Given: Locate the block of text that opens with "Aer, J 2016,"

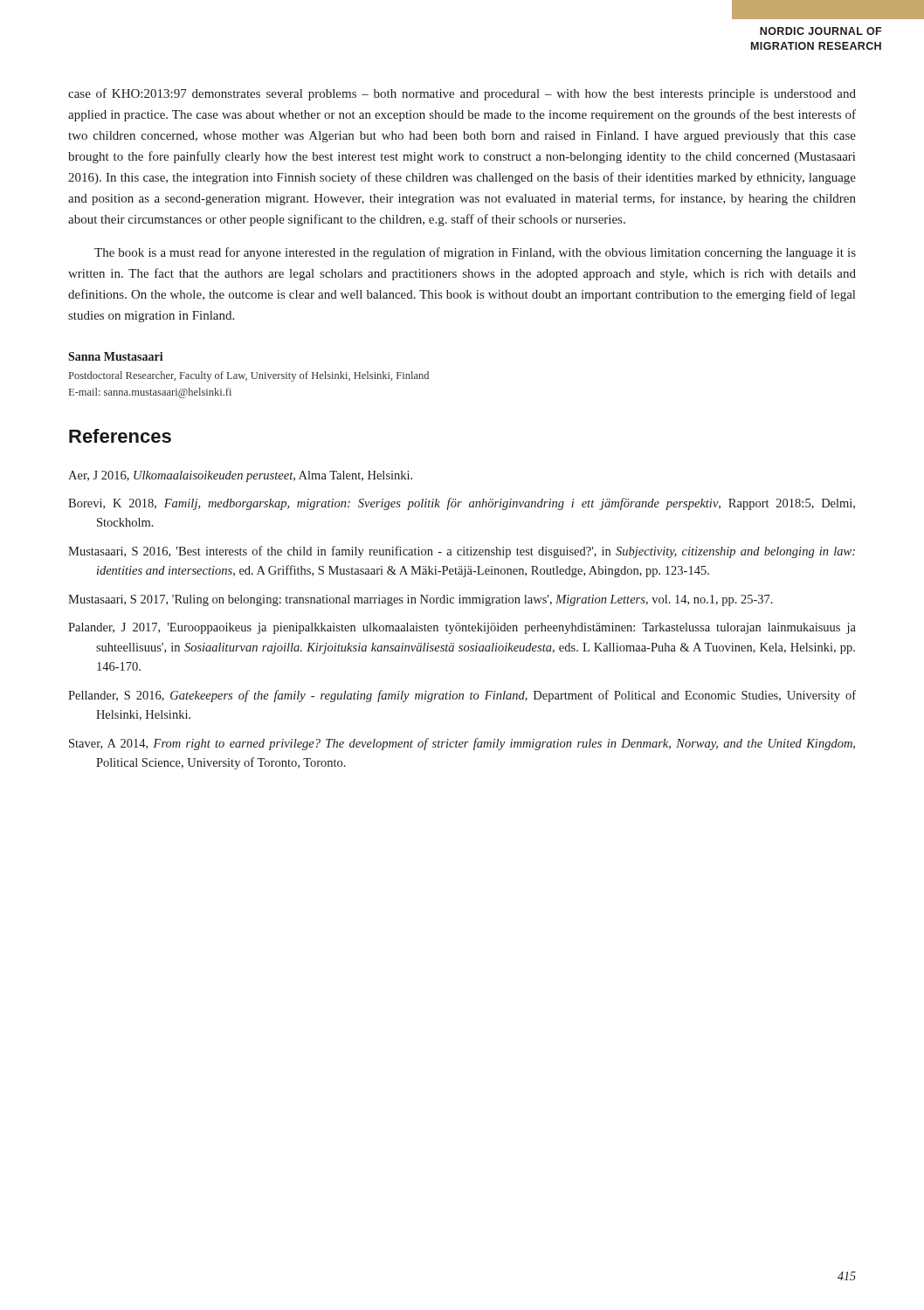Looking at the screenshot, I should tap(241, 475).
